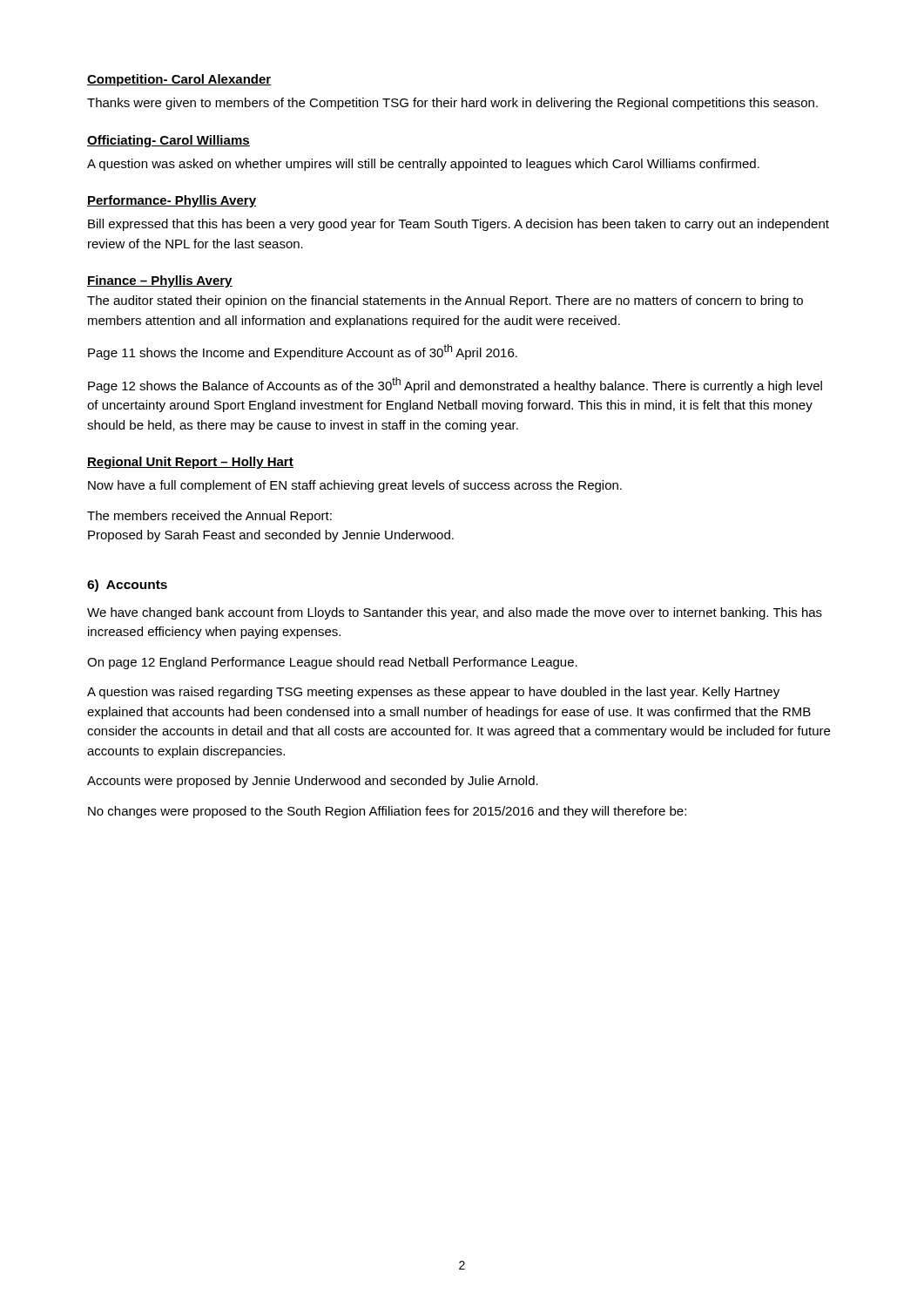924x1307 pixels.
Task: Navigate to the block starting "Page 11 shows"
Action: pos(303,351)
